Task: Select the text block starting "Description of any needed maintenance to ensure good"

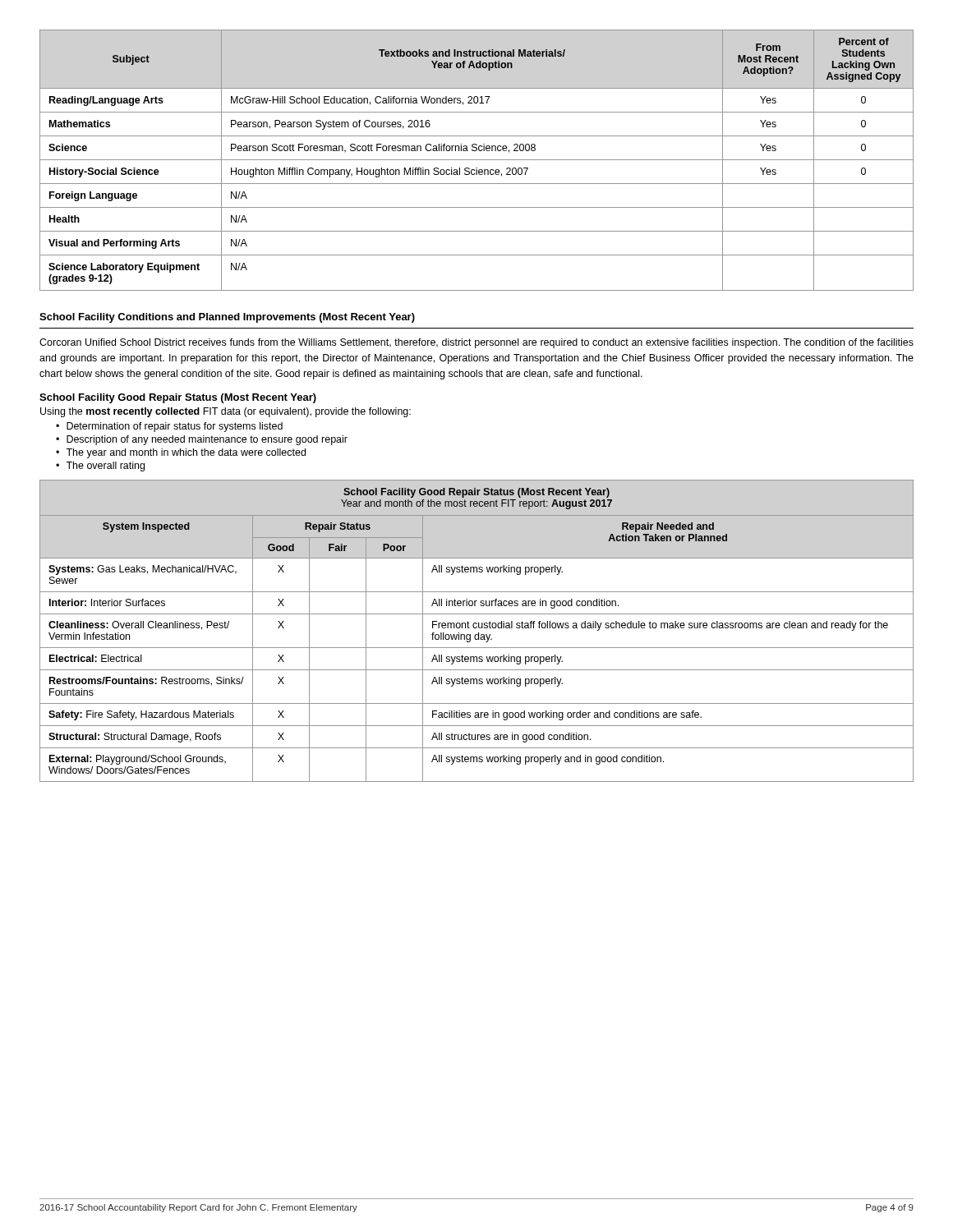Action: tap(207, 440)
